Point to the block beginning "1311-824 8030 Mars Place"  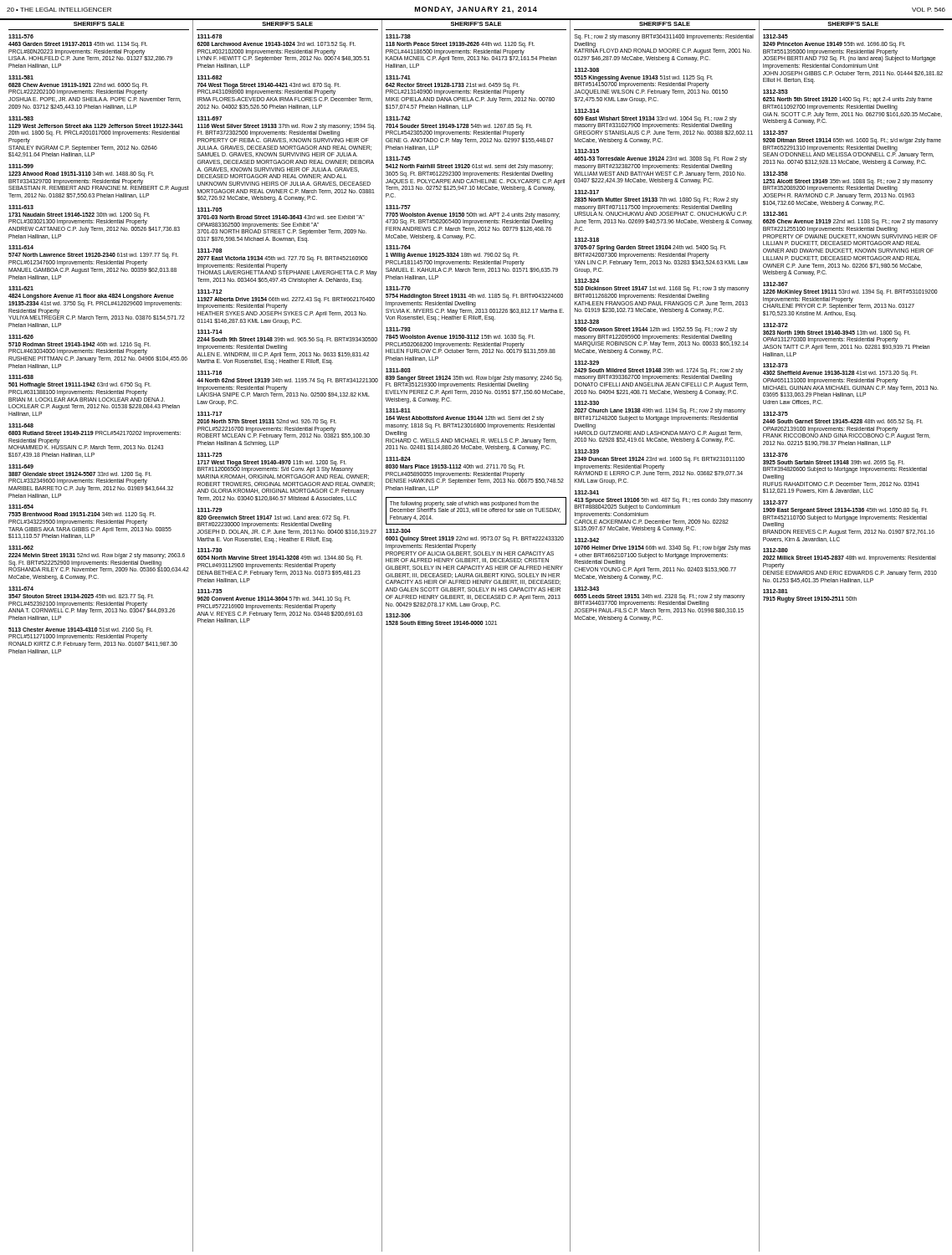coord(476,474)
